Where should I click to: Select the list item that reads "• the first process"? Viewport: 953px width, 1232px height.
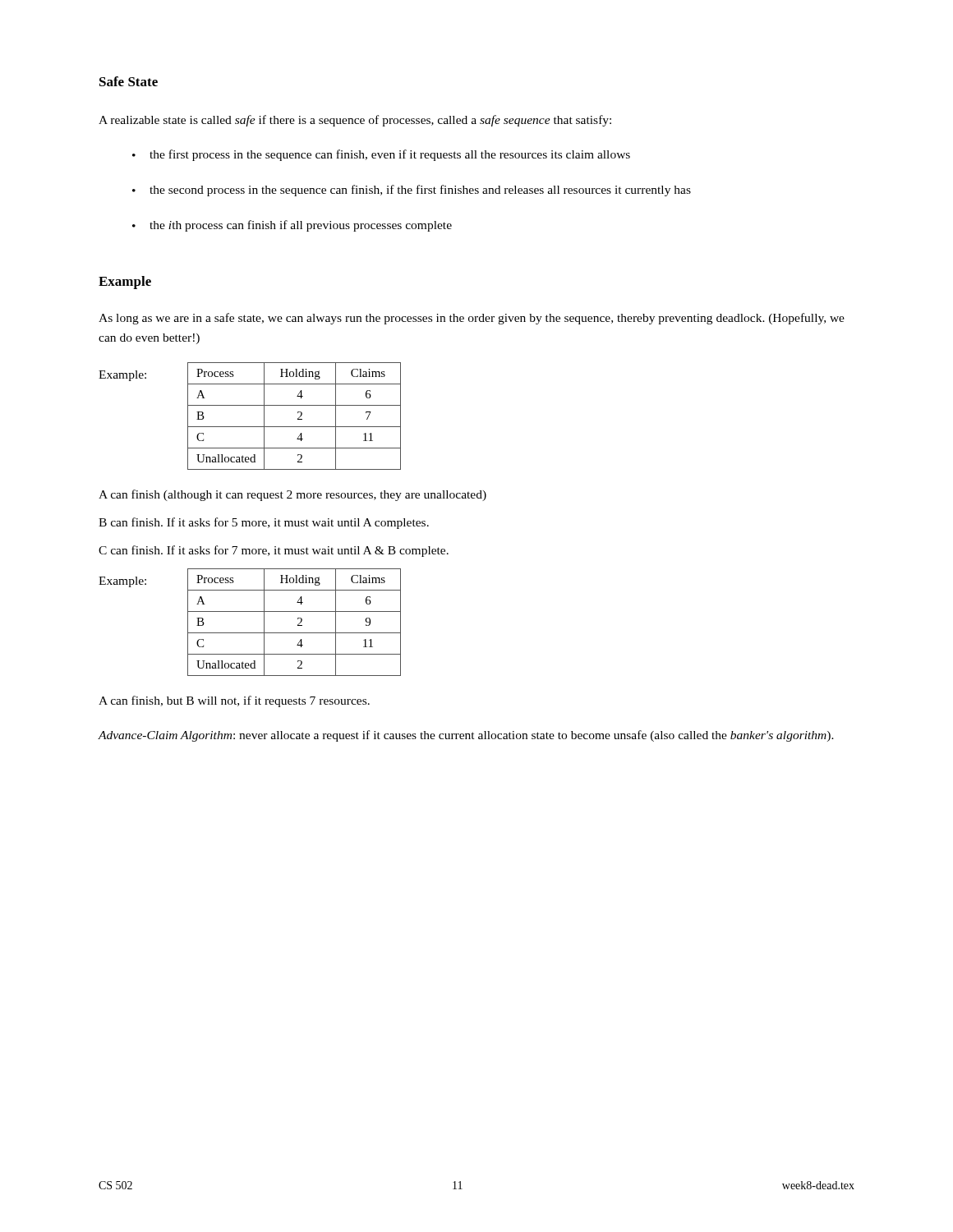[x=493, y=155]
